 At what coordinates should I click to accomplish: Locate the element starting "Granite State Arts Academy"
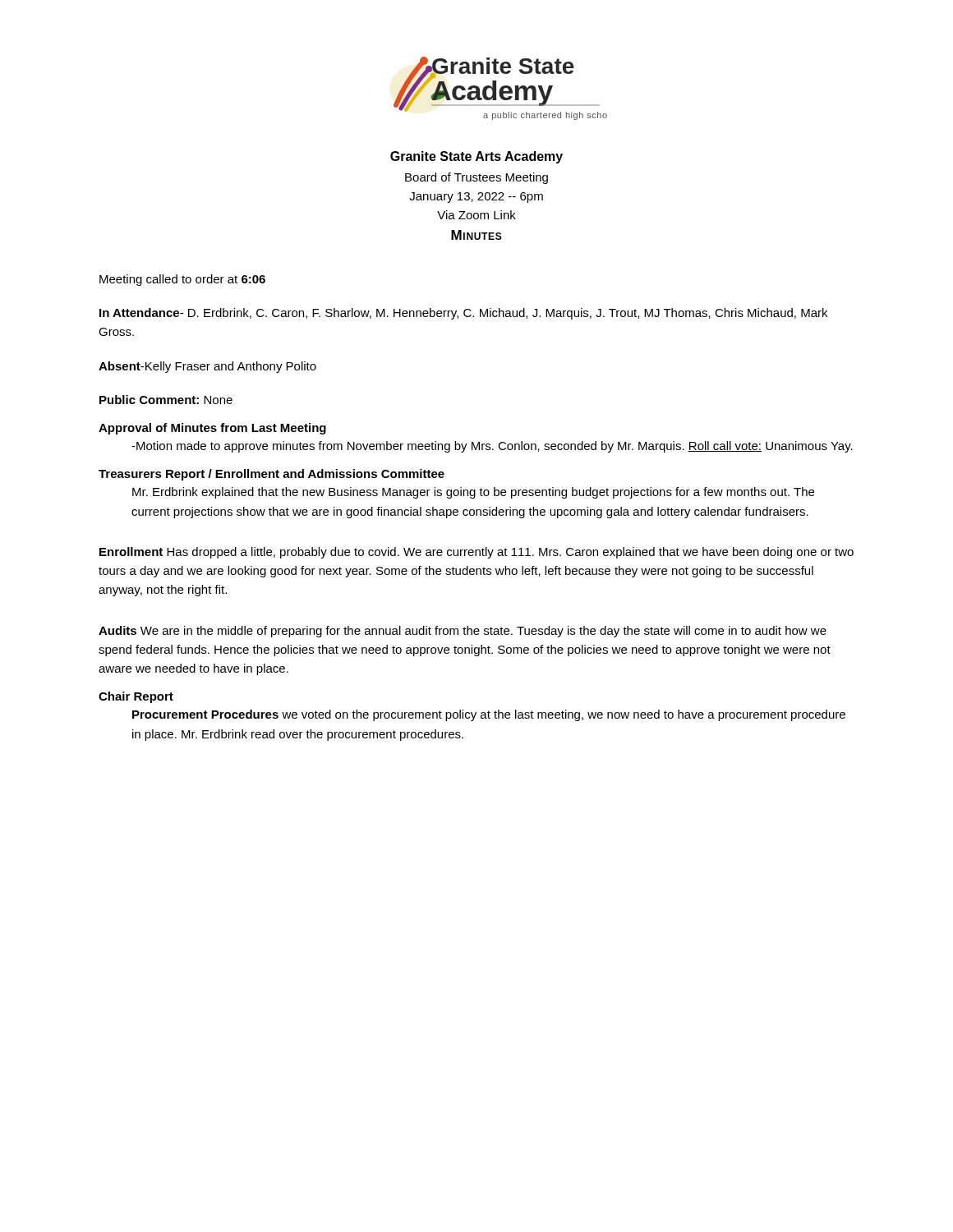[x=476, y=197]
